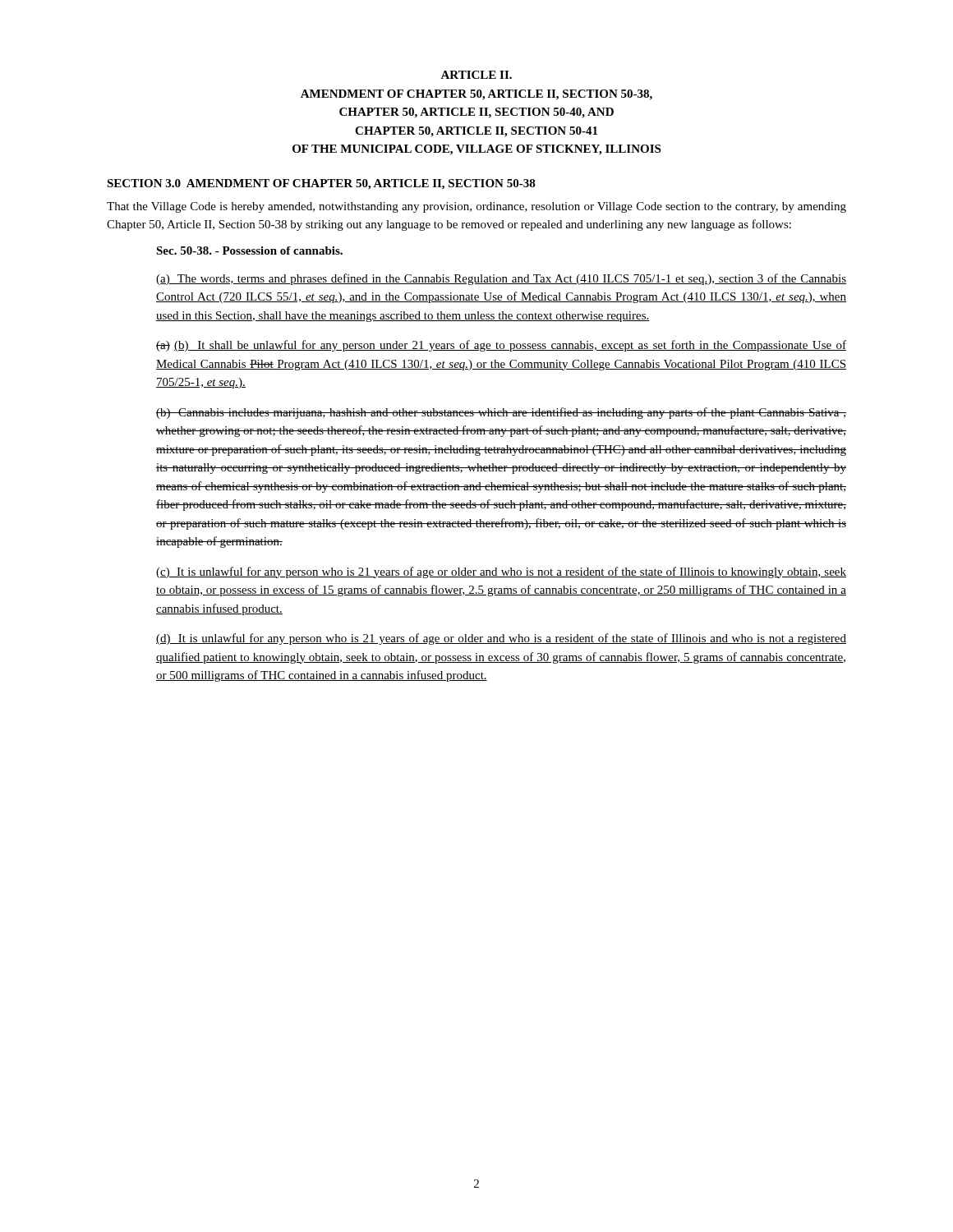This screenshot has width=953, height=1232.
Task: Click on the passage starting "(b) Cannabis includes marijuana, hashish and other substances"
Action: [x=501, y=477]
